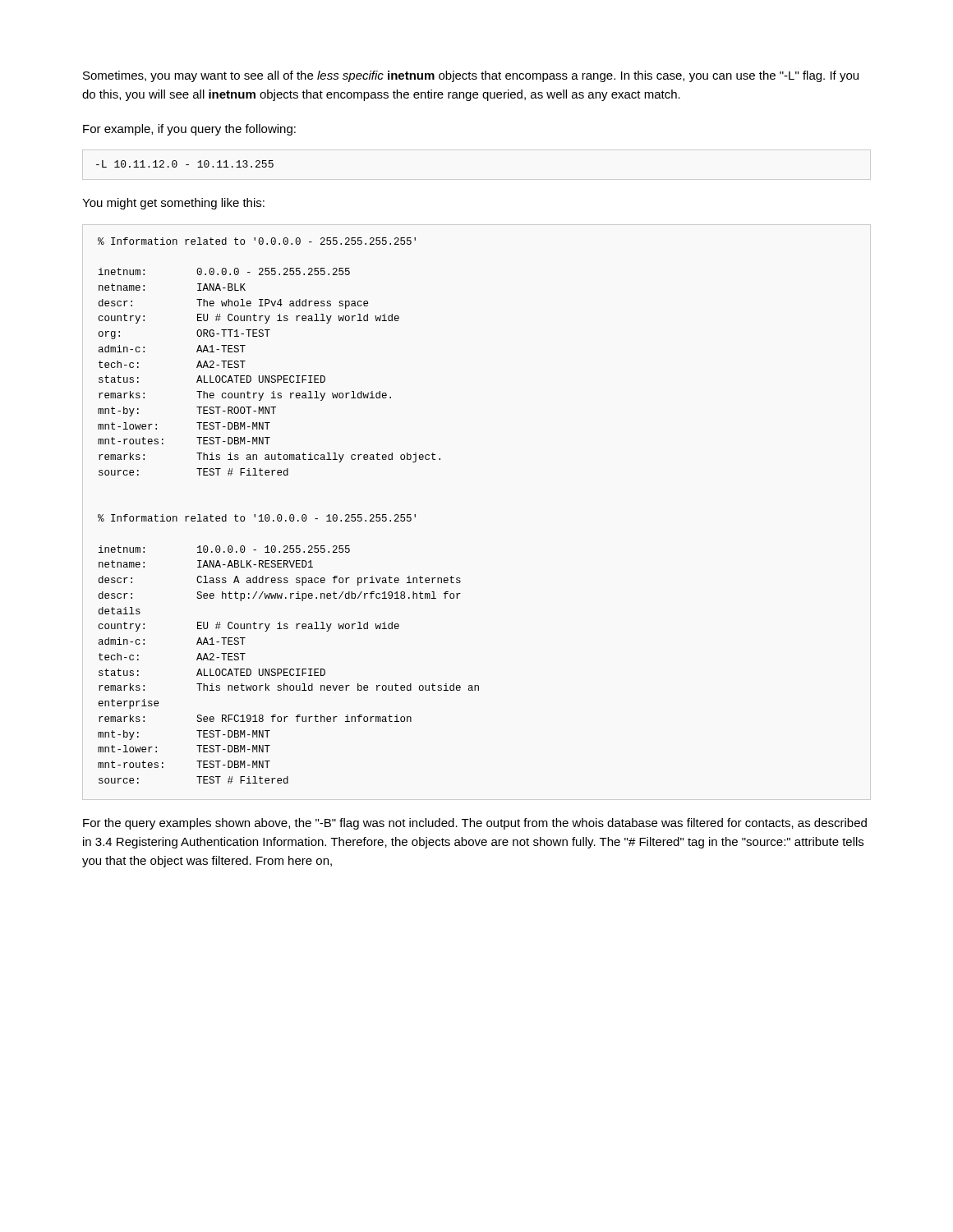The height and width of the screenshot is (1232, 953).
Task: Find the text block that says "% Information related"
Action: [x=289, y=511]
